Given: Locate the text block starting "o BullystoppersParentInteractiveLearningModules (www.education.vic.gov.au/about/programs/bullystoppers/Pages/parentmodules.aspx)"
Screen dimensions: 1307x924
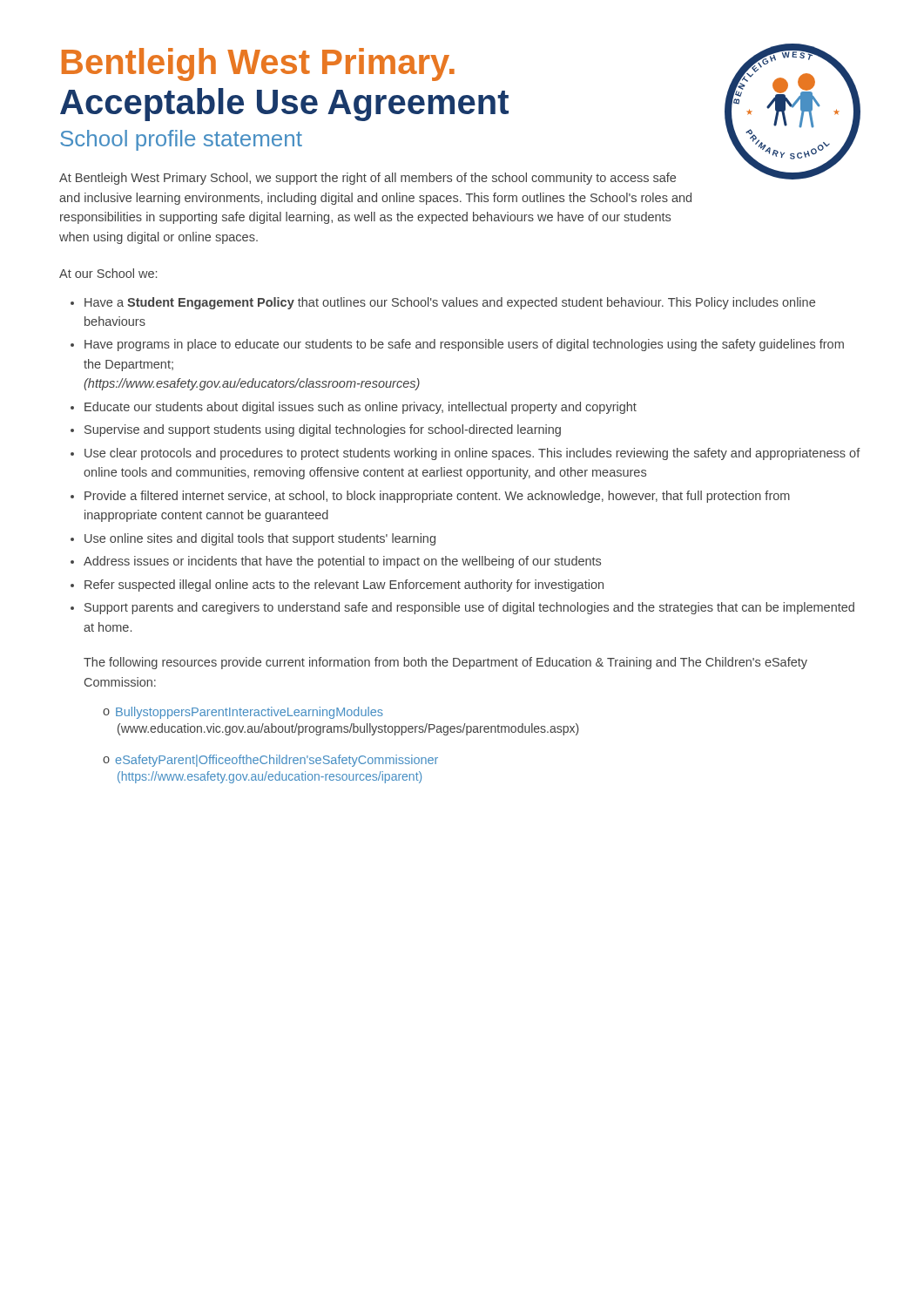Looking at the screenshot, I should [x=484, y=721].
